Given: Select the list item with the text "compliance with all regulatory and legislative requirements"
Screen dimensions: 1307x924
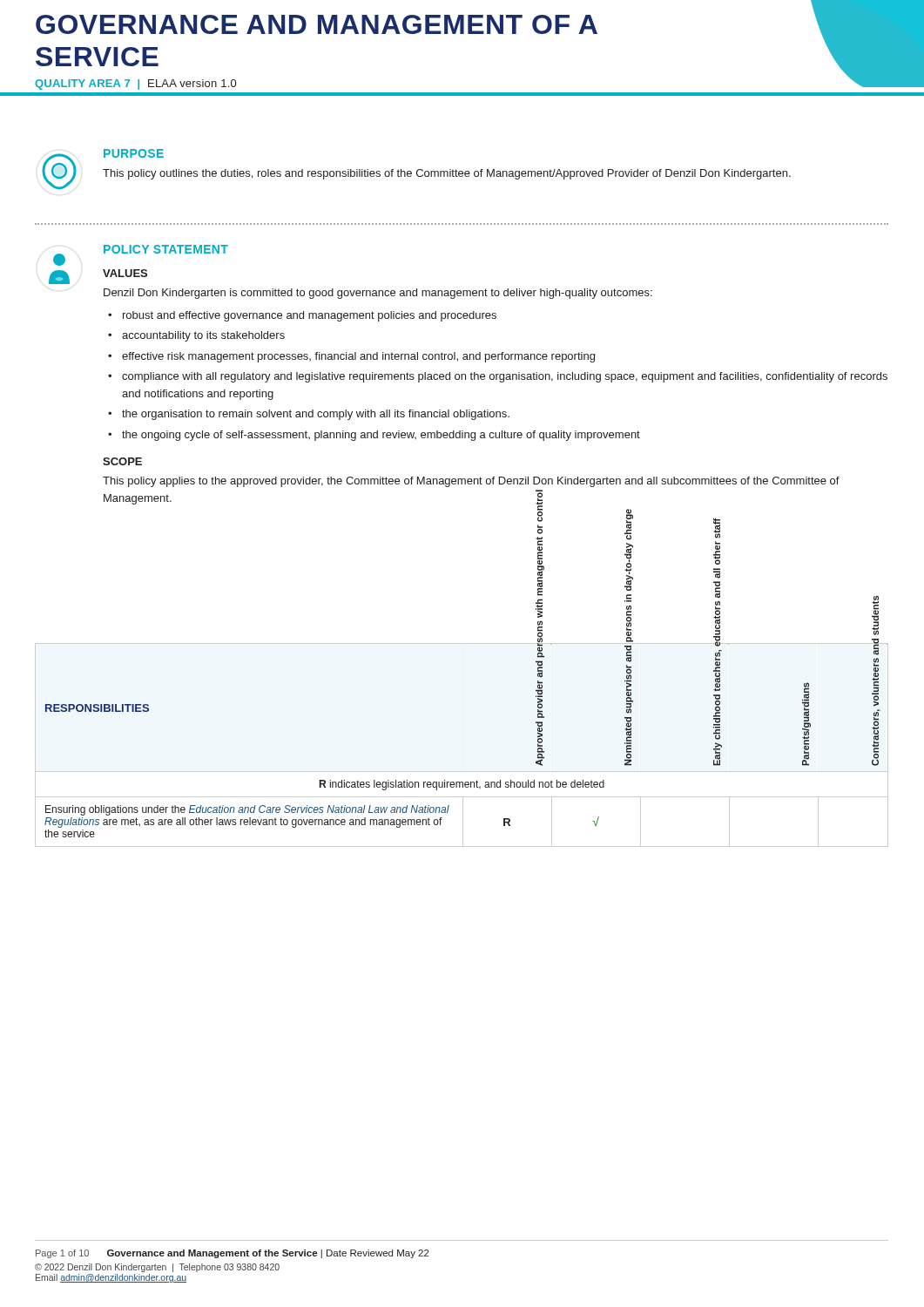Looking at the screenshot, I should tap(505, 385).
